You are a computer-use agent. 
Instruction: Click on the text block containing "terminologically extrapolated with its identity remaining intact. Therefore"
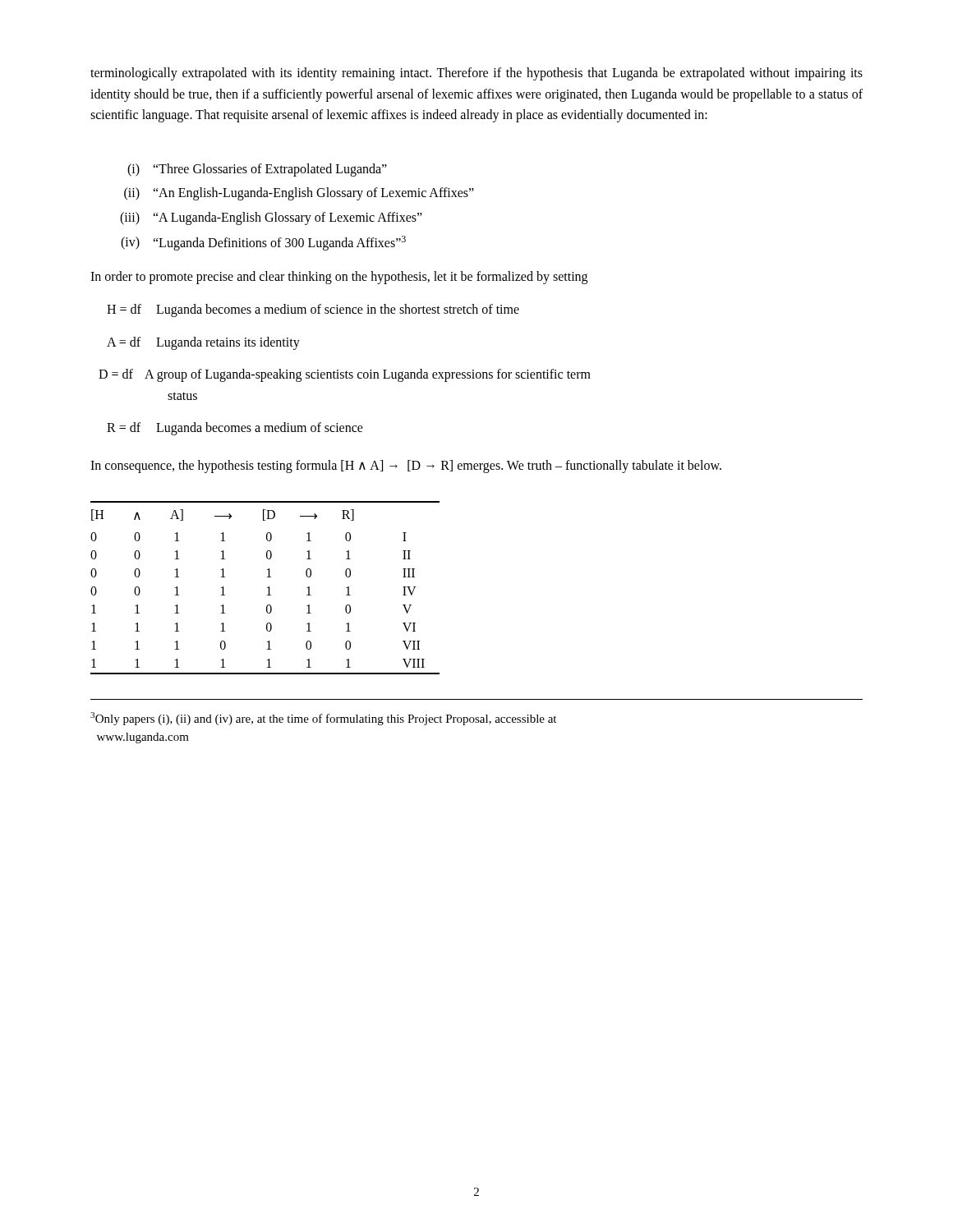476,94
